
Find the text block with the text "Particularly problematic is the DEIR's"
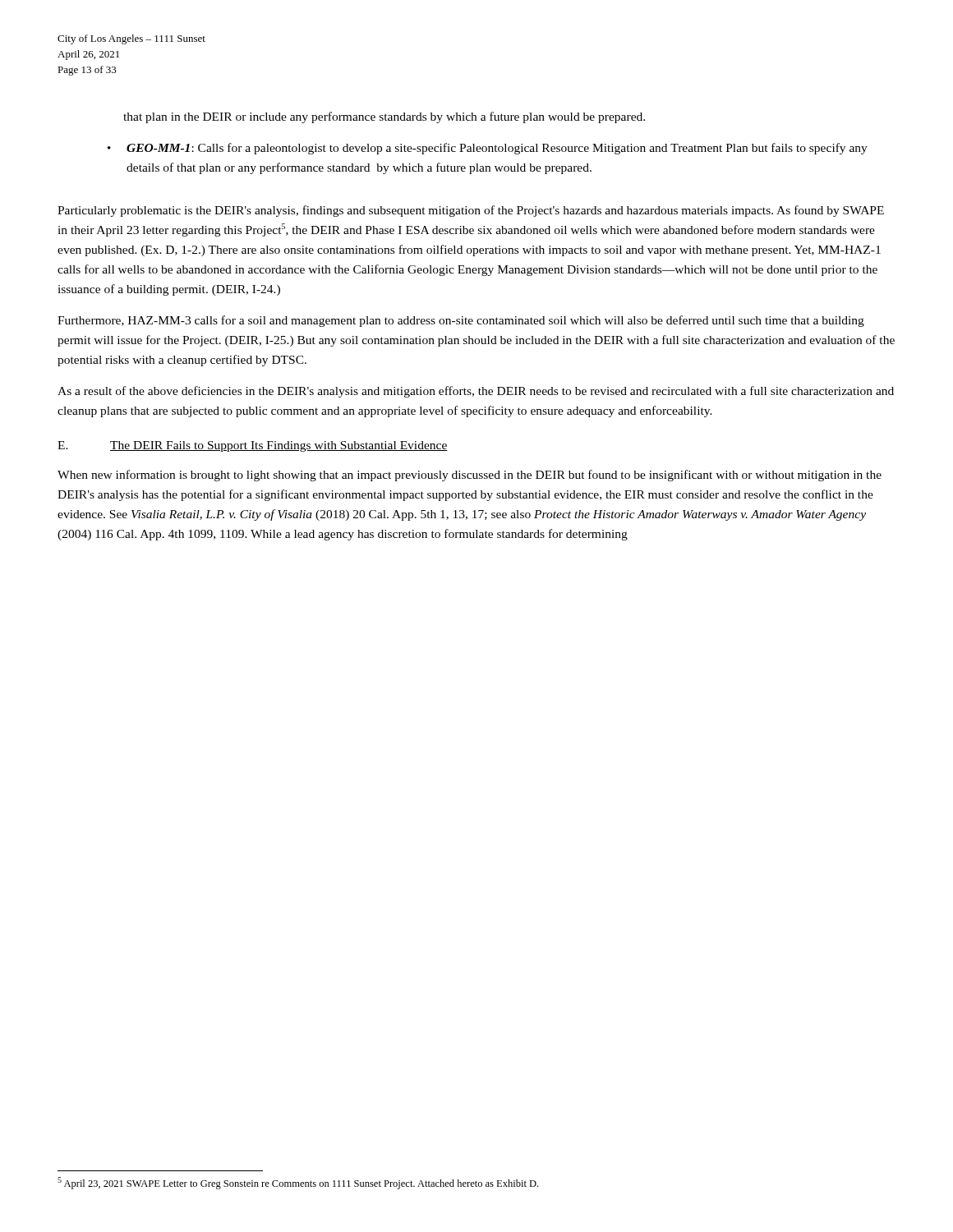click(476, 250)
